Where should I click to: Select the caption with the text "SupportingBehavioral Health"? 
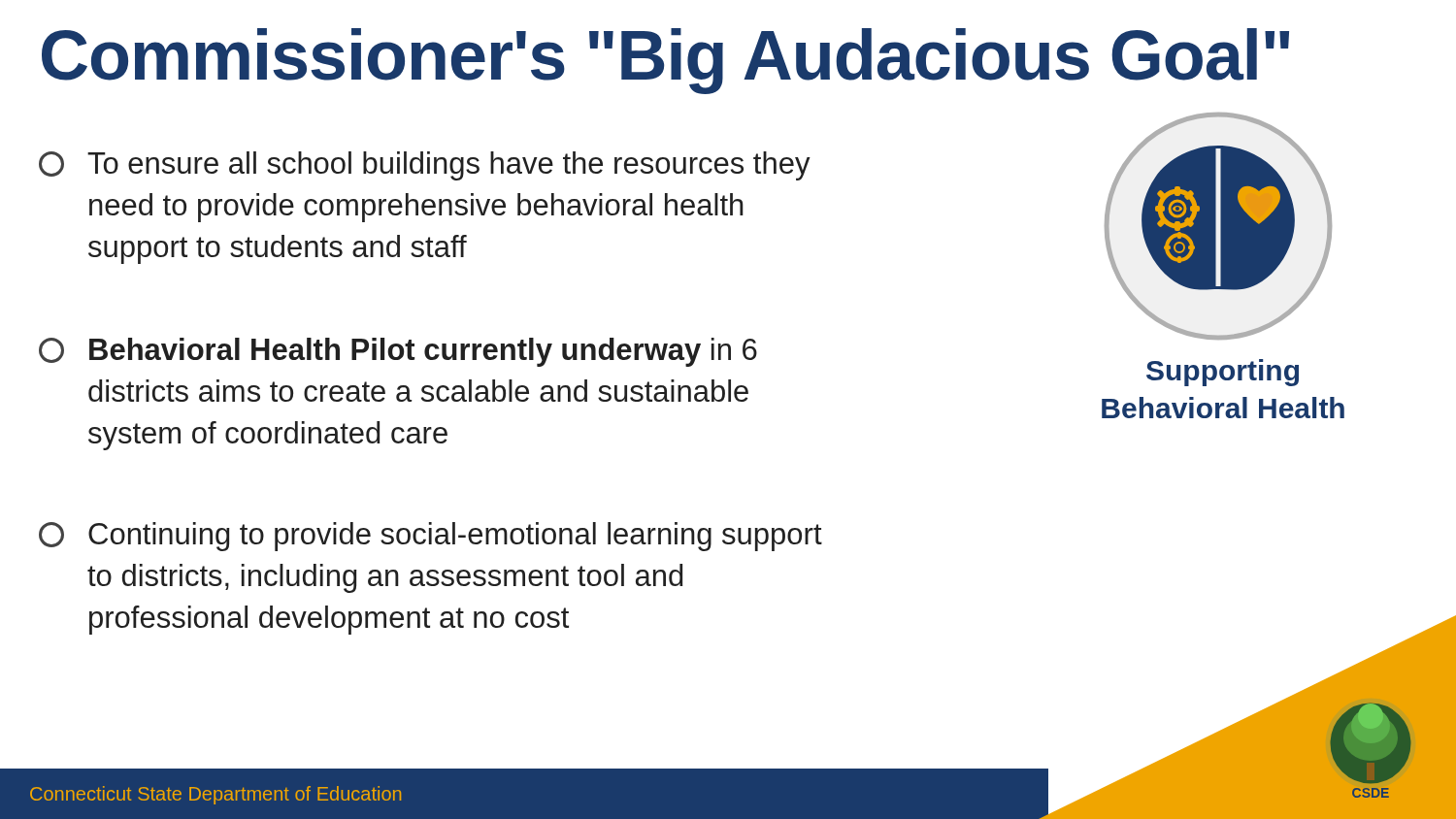(1223, 389)
